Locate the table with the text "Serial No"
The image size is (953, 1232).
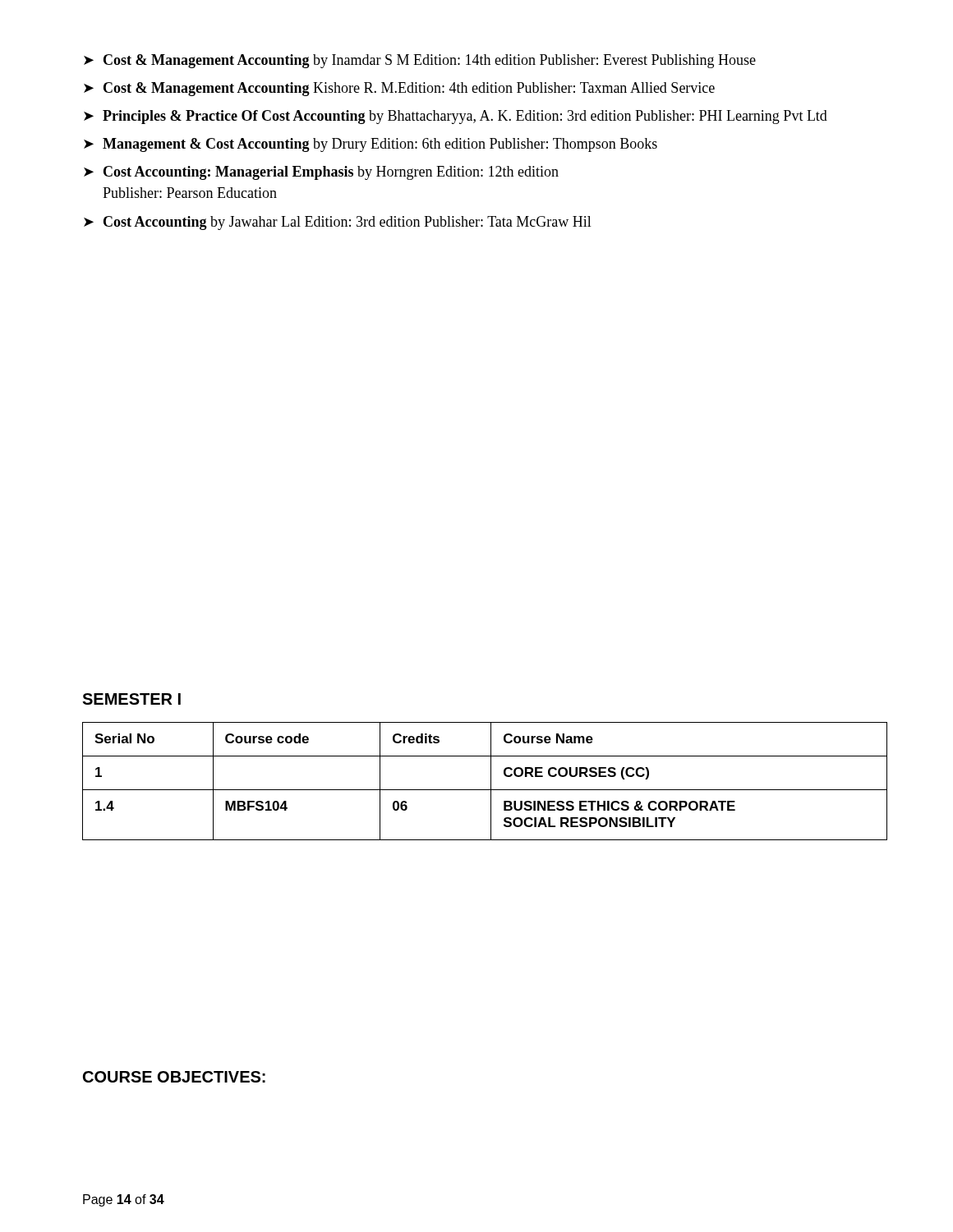click(x=485, y=781)
